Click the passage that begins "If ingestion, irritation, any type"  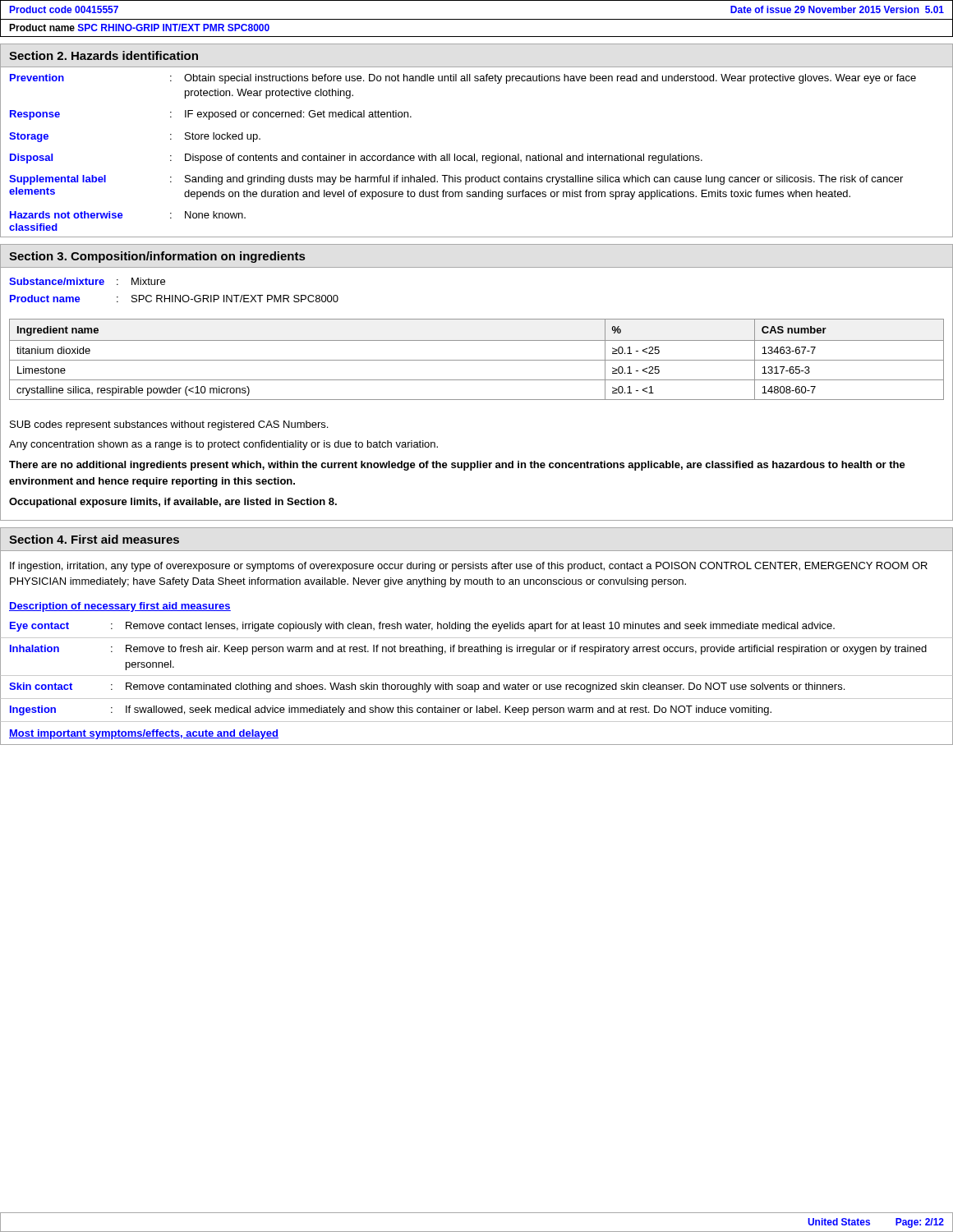[x=468, y=573]
